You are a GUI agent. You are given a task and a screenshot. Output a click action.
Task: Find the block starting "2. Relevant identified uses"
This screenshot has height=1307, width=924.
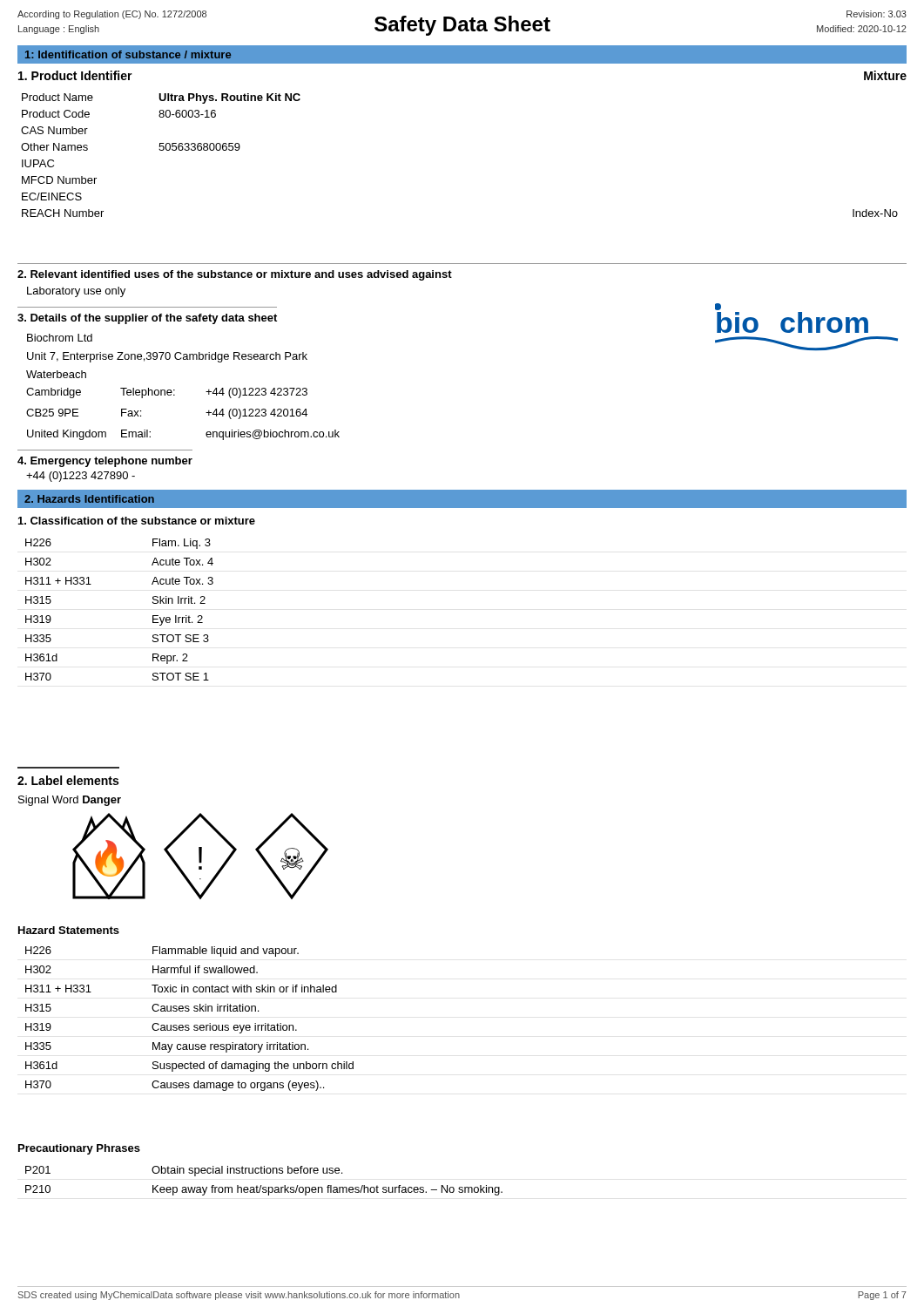coord(235,274)
